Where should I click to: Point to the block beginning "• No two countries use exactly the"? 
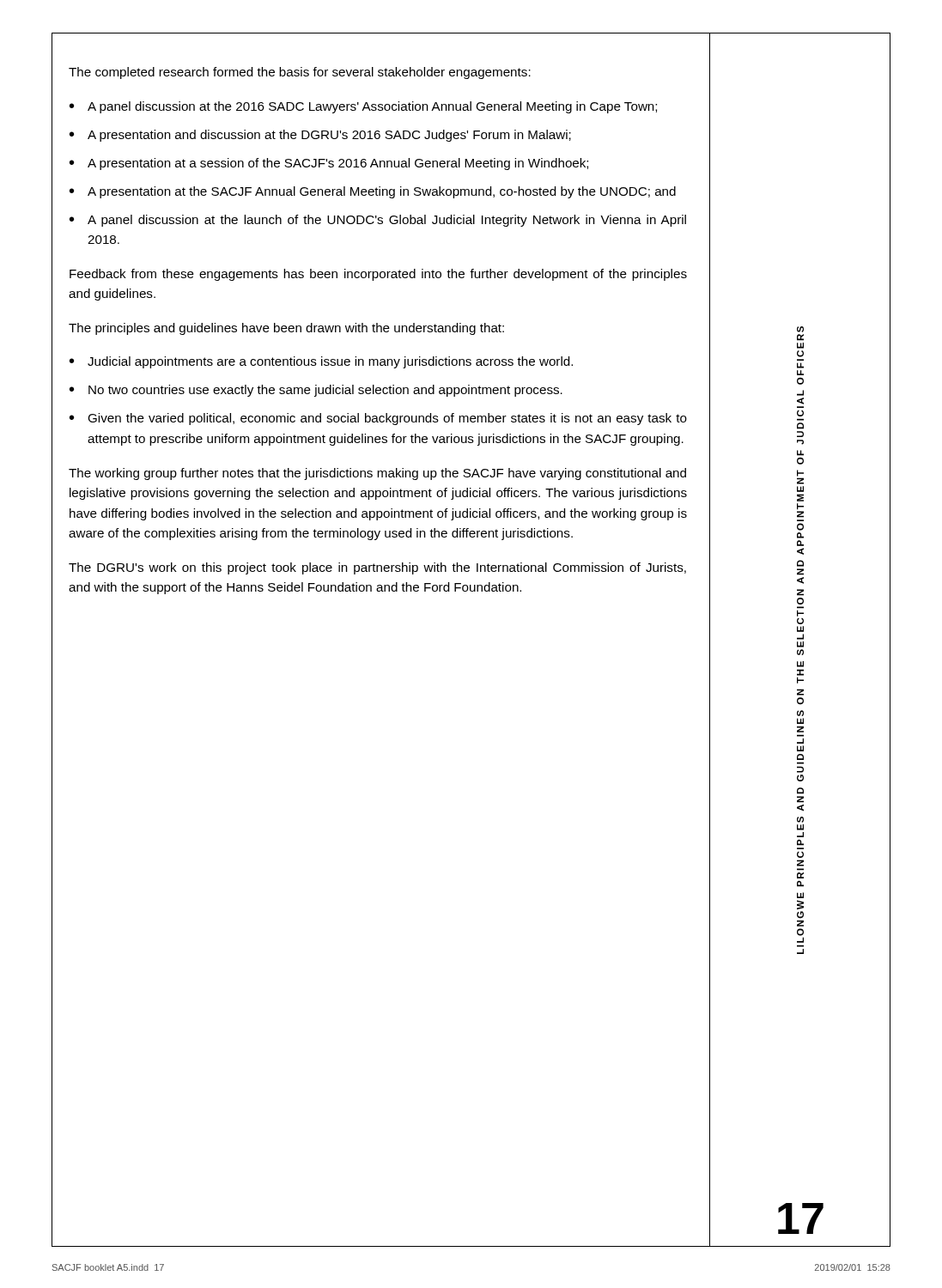[x=378, y=391]
